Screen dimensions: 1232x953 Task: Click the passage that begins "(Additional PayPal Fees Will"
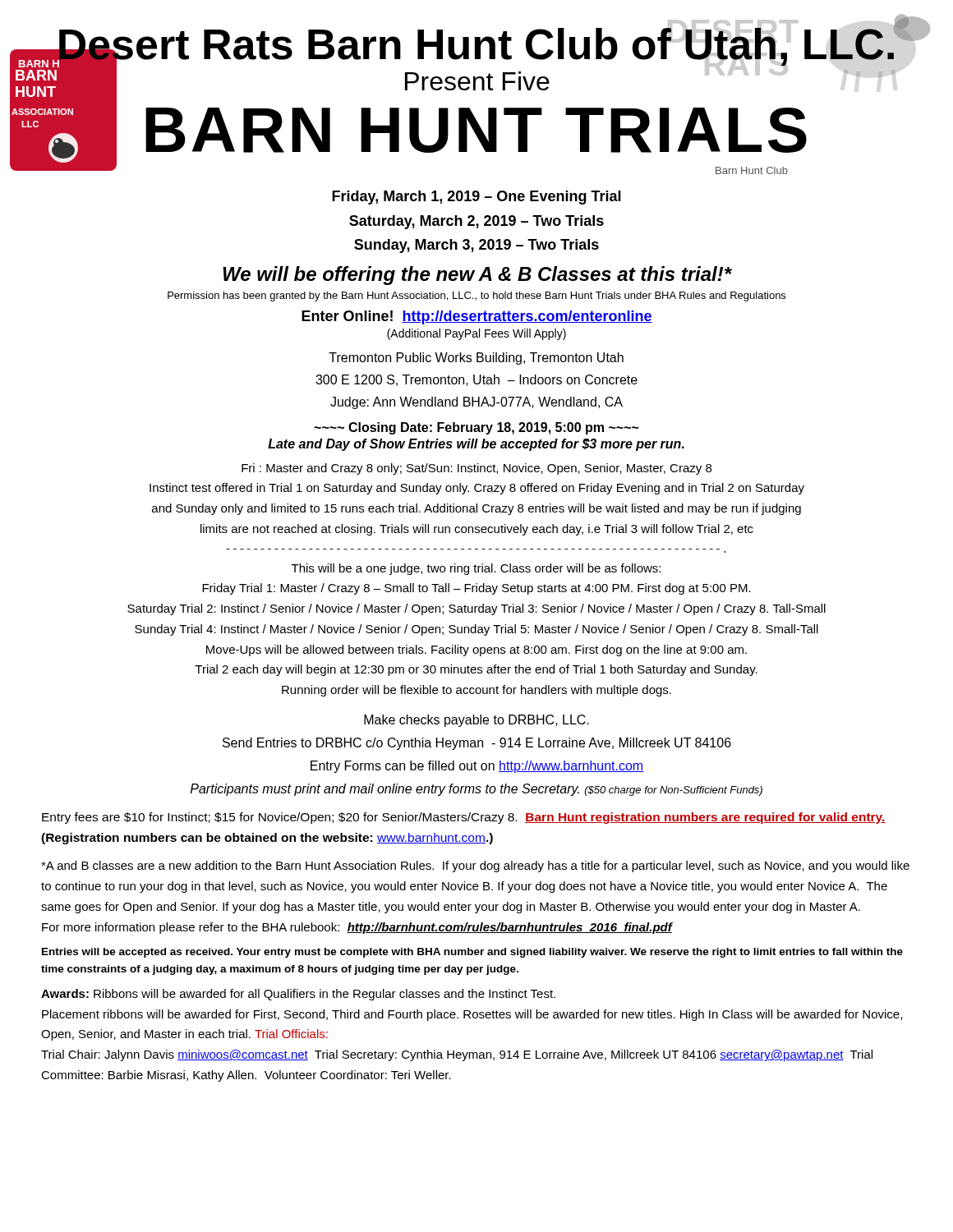pos(476,334)
